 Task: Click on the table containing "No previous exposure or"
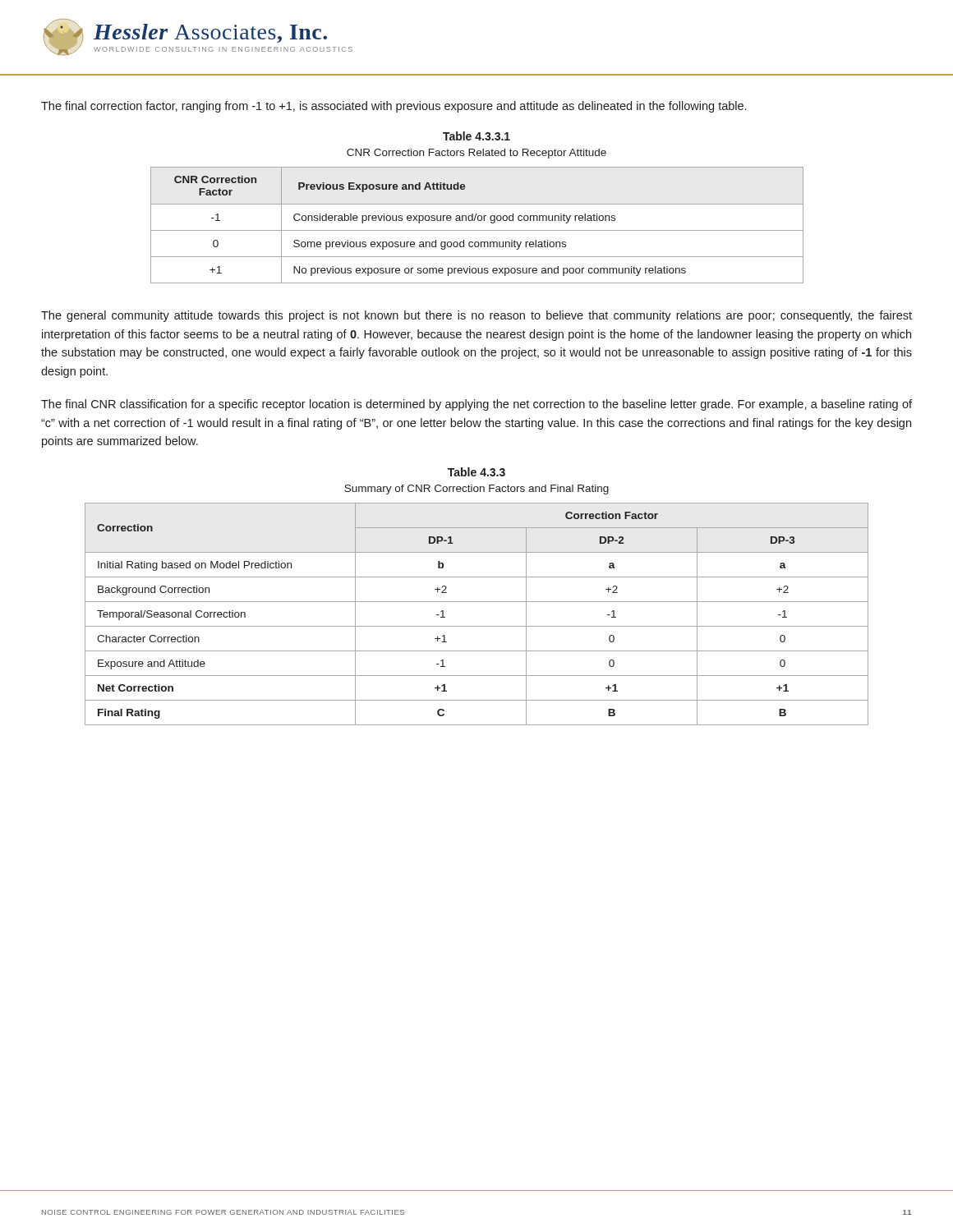476,225
